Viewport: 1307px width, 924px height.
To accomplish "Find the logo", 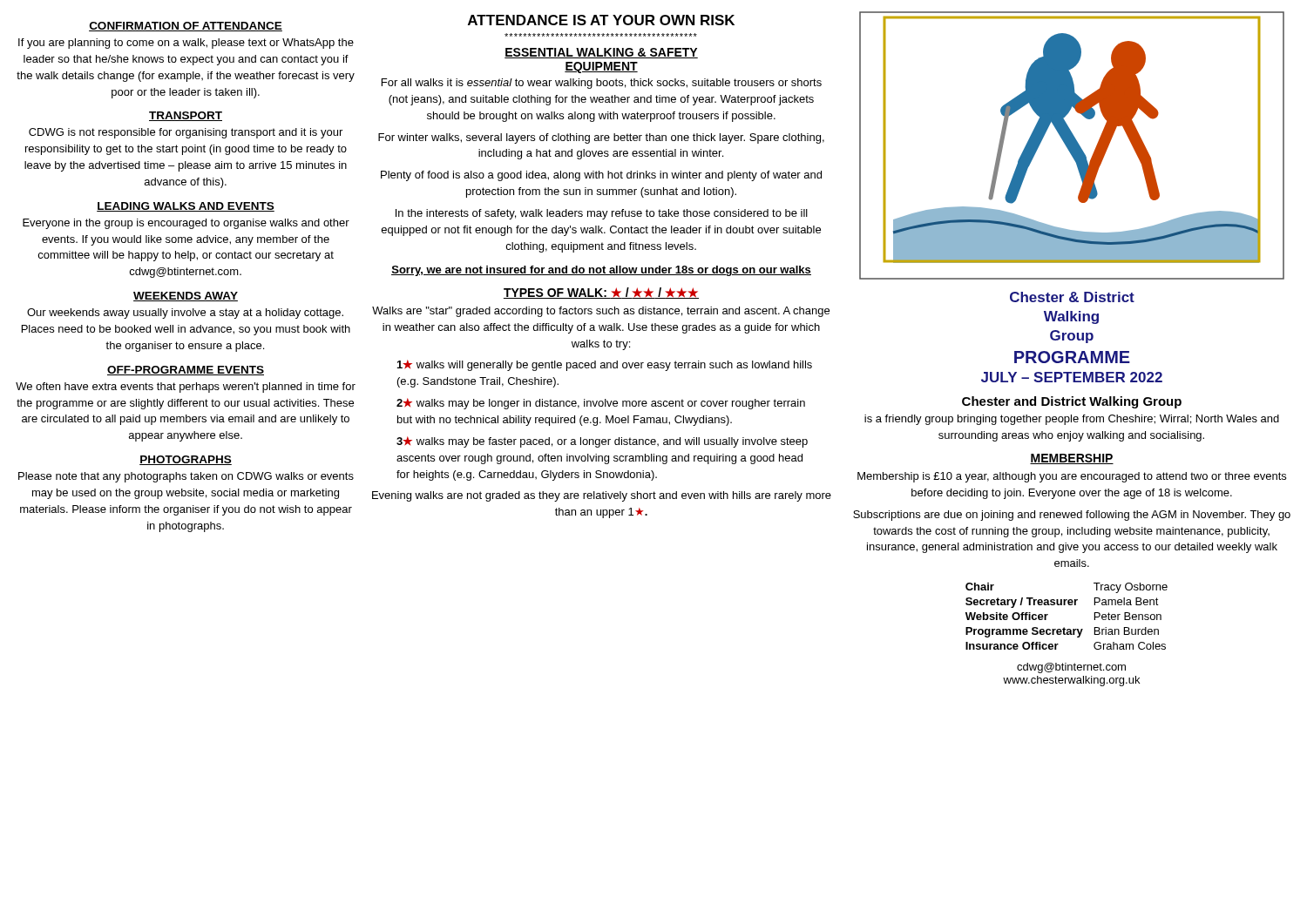I will pos(1072,147).
